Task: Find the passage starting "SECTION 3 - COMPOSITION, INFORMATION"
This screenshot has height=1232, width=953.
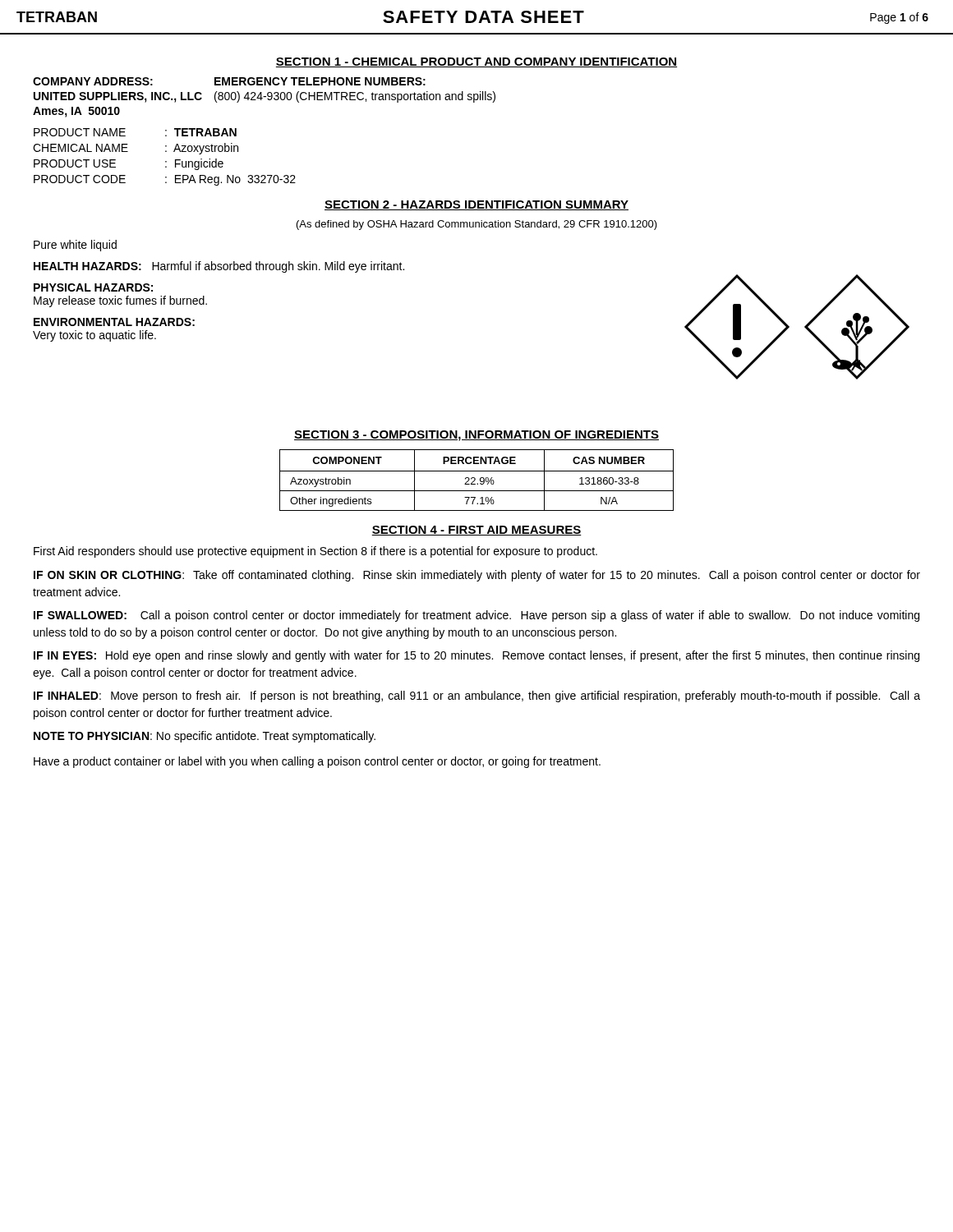Action: point(476,434)
